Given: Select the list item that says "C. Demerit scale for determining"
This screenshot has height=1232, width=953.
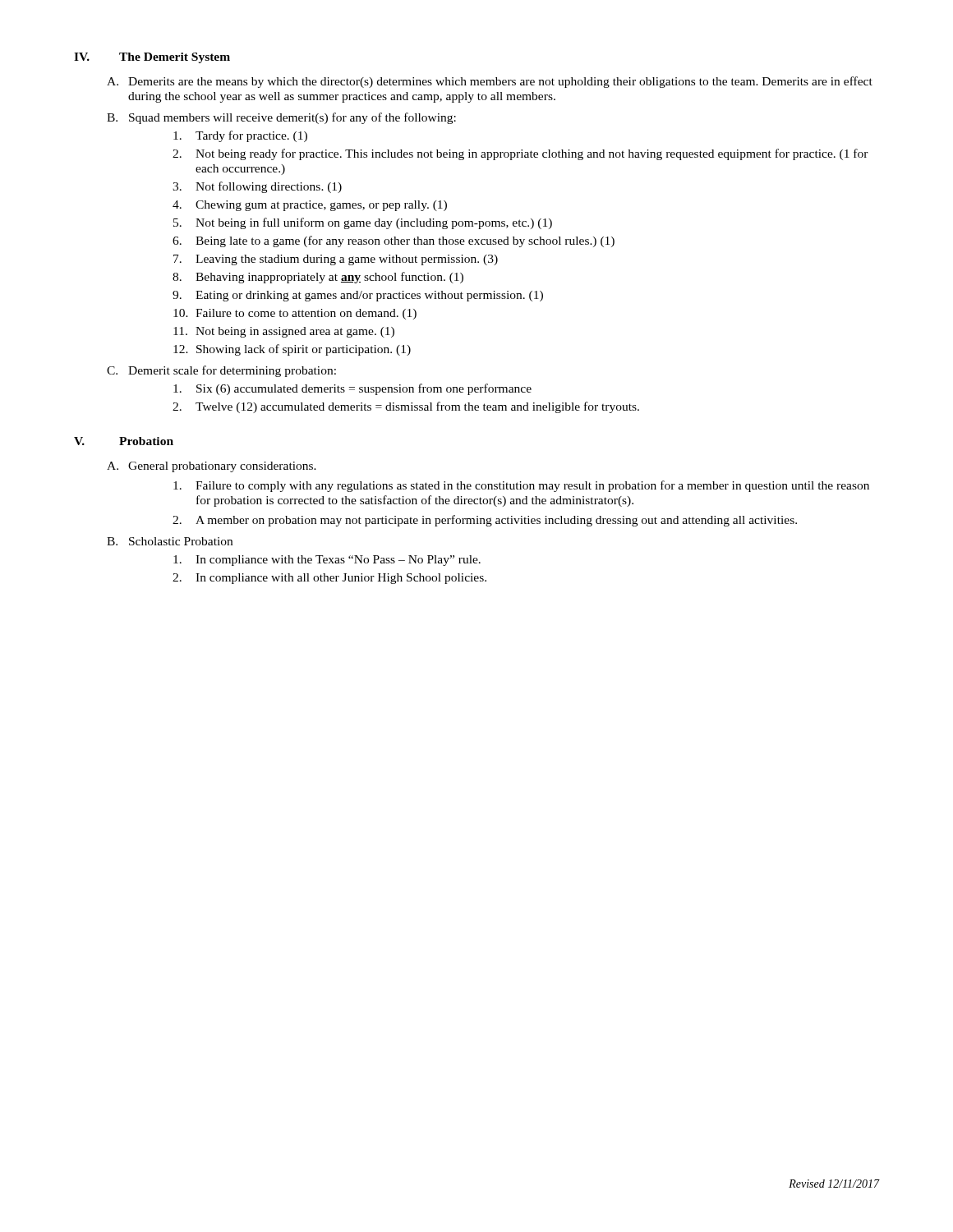Looking at the screenshot, I should tap(222, 370).
